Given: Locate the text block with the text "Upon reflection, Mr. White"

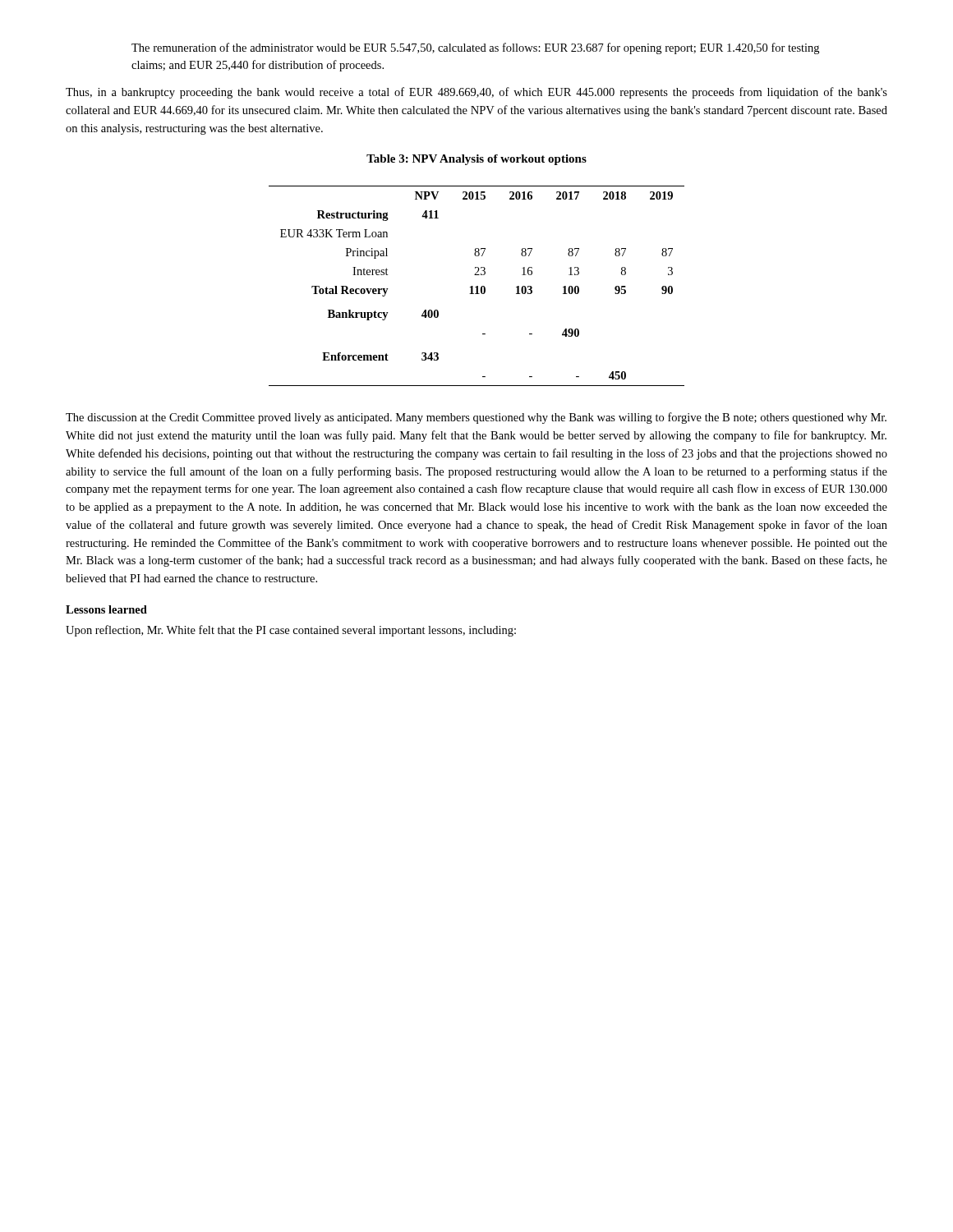Looking at the screenshot, I should click(x=291, y=630).
